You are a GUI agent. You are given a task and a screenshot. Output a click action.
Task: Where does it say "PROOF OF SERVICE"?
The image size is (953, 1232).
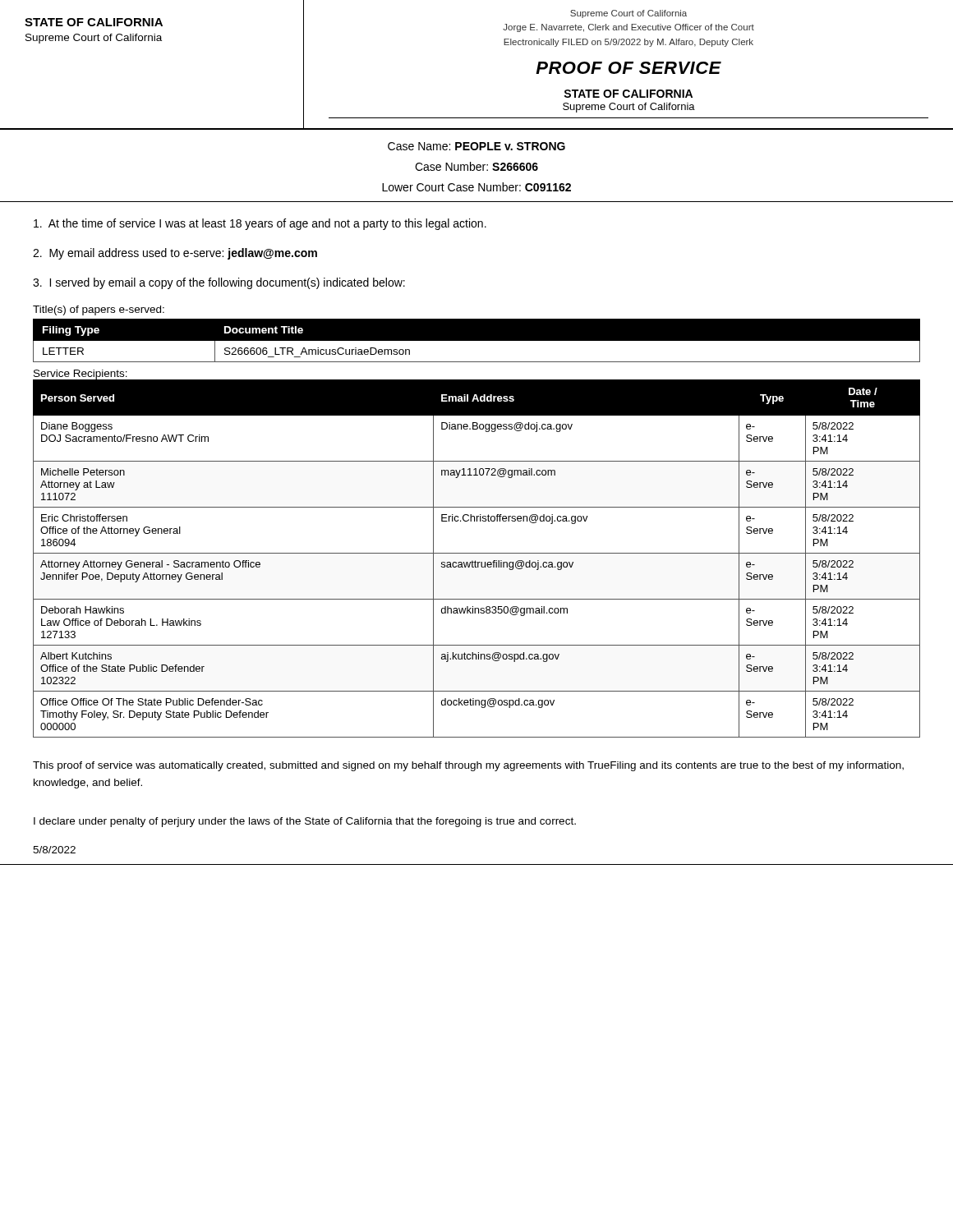coord(628,68)
